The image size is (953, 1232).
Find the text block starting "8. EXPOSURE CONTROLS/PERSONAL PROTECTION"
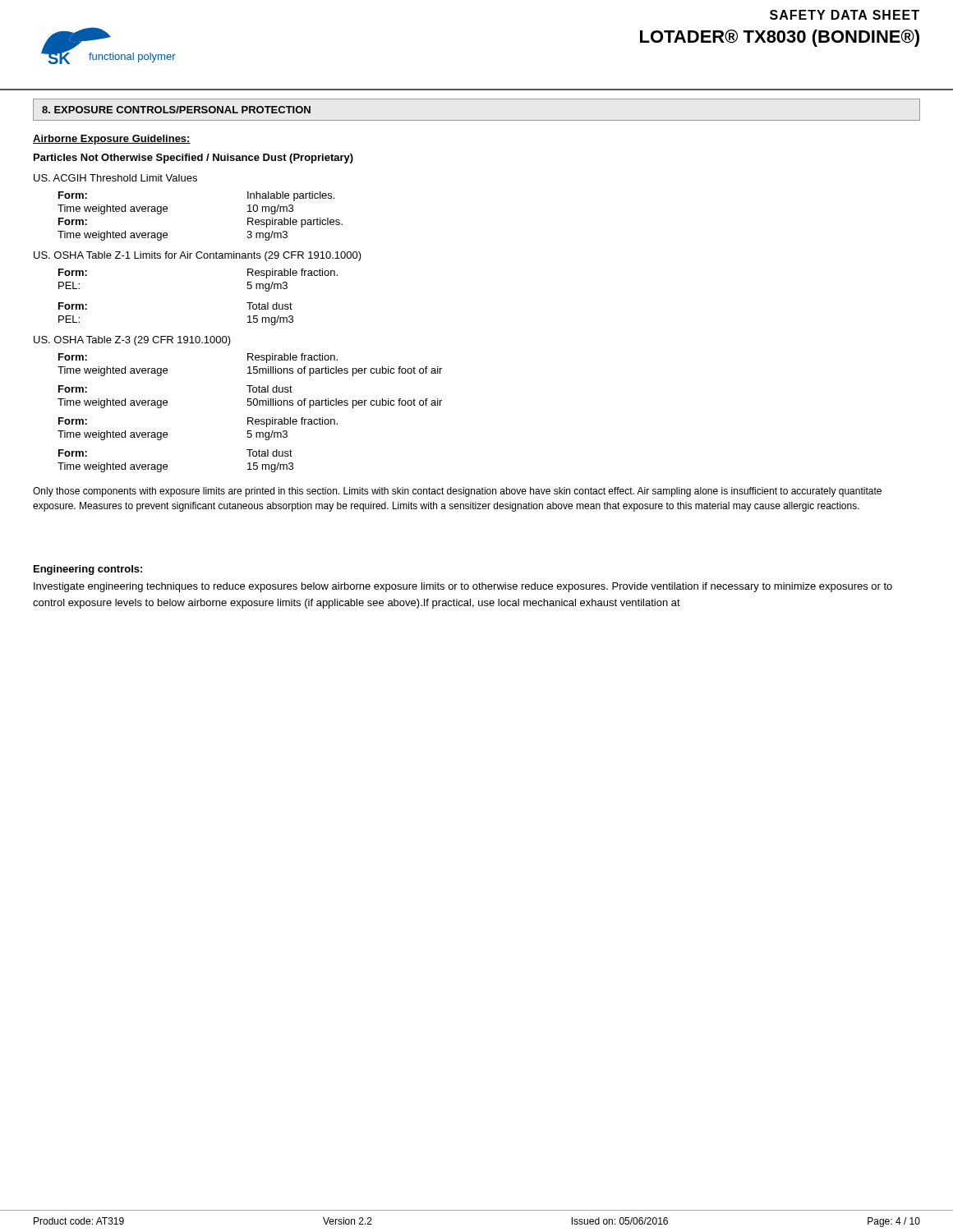476,110
